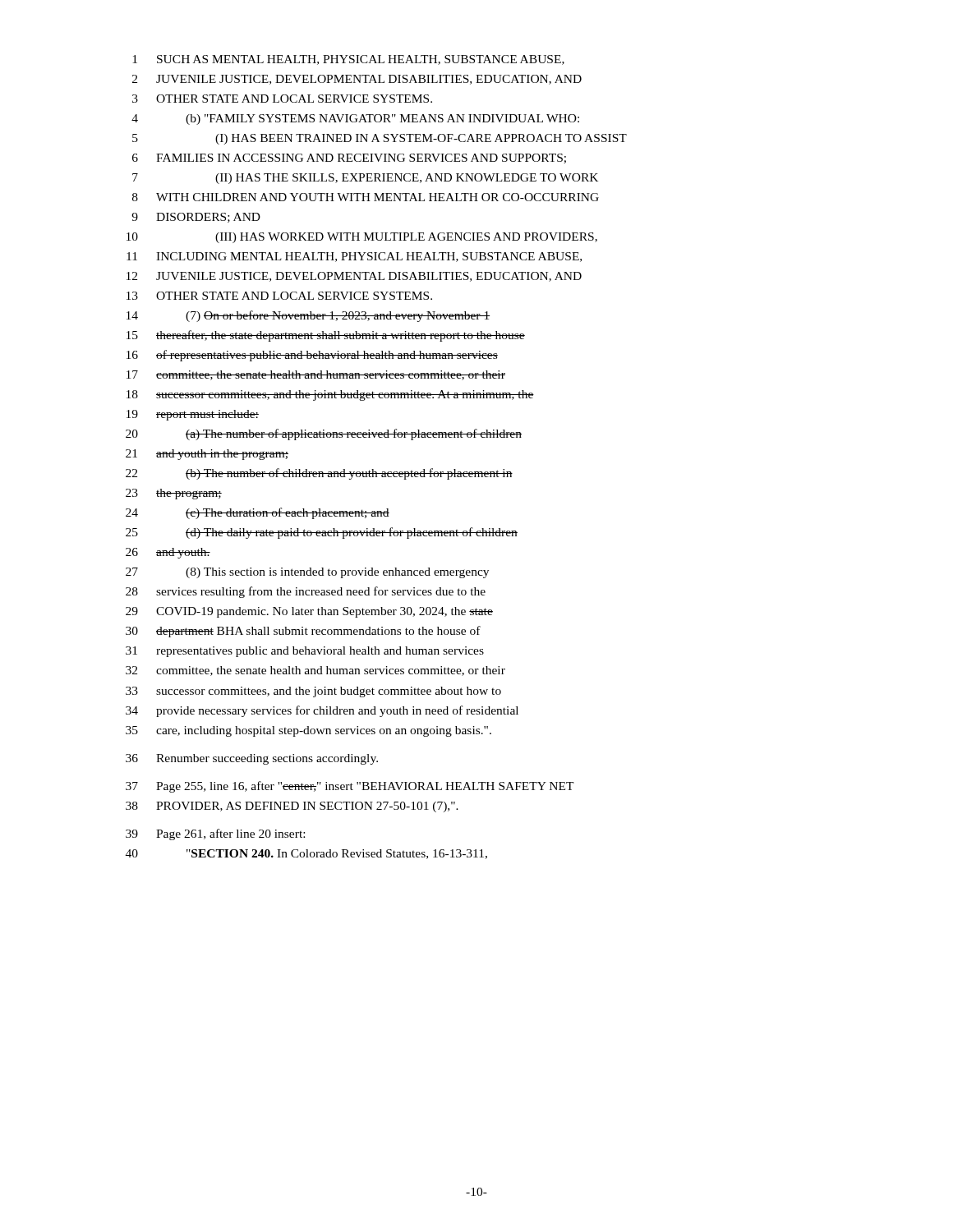The width and height of the screenshot is (953, 1232).
Task: Select the list item that reads "20 (a) The"
Action: (x=489, y=434)
